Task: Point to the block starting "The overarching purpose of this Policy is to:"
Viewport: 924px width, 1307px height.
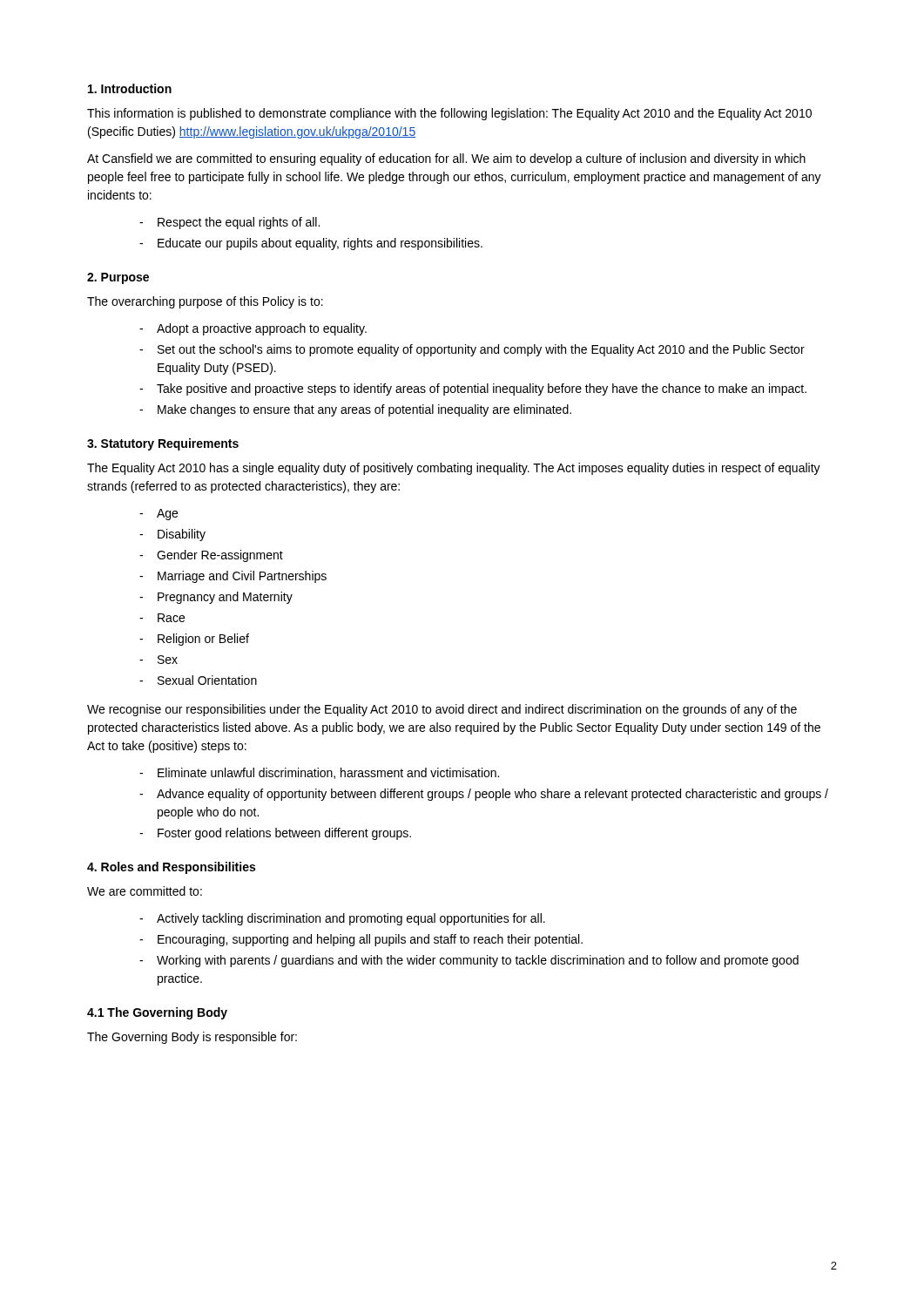Action: tap(205, 301)
